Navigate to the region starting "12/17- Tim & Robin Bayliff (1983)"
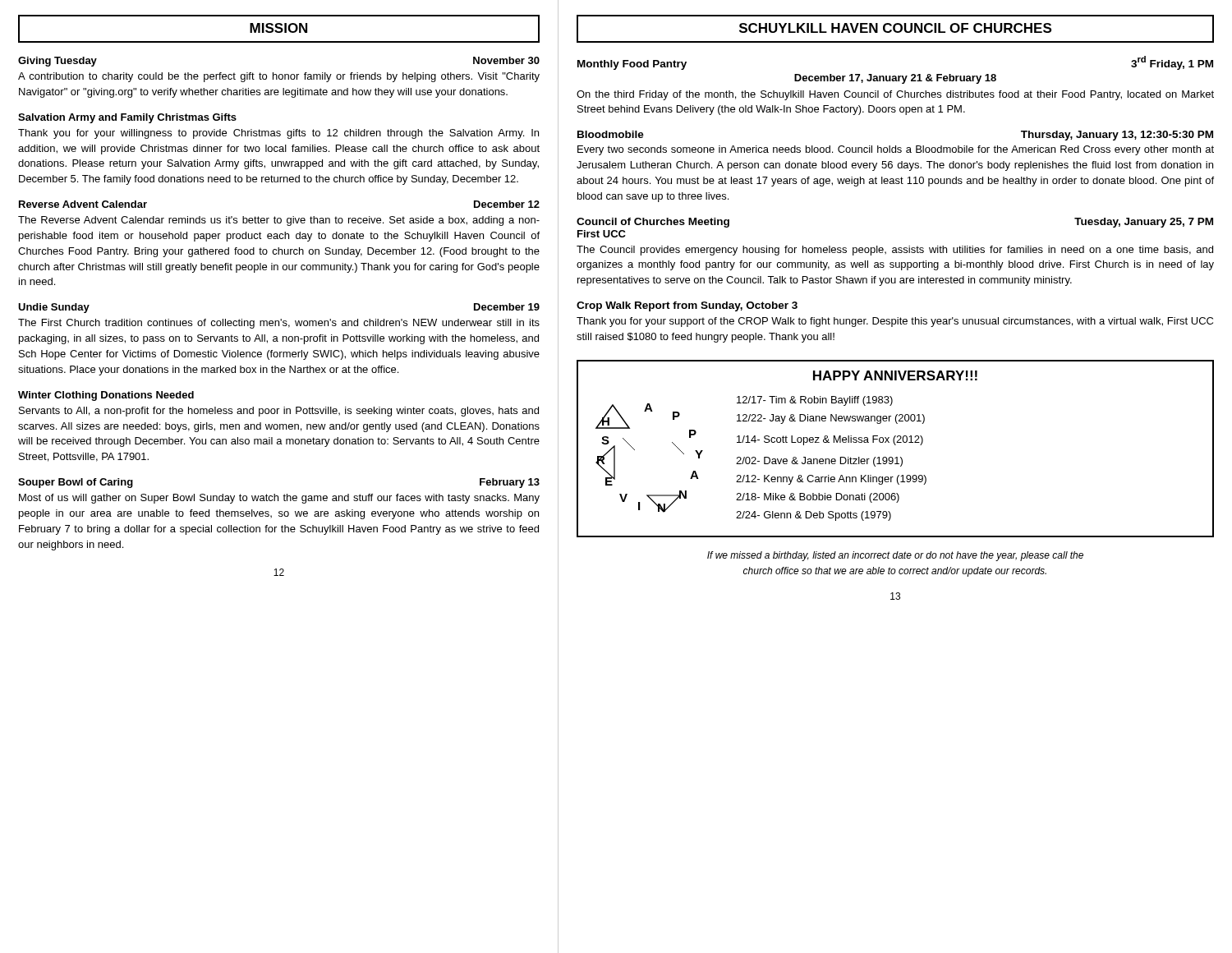Viewport: 1232px width, 953px height. 814,399
